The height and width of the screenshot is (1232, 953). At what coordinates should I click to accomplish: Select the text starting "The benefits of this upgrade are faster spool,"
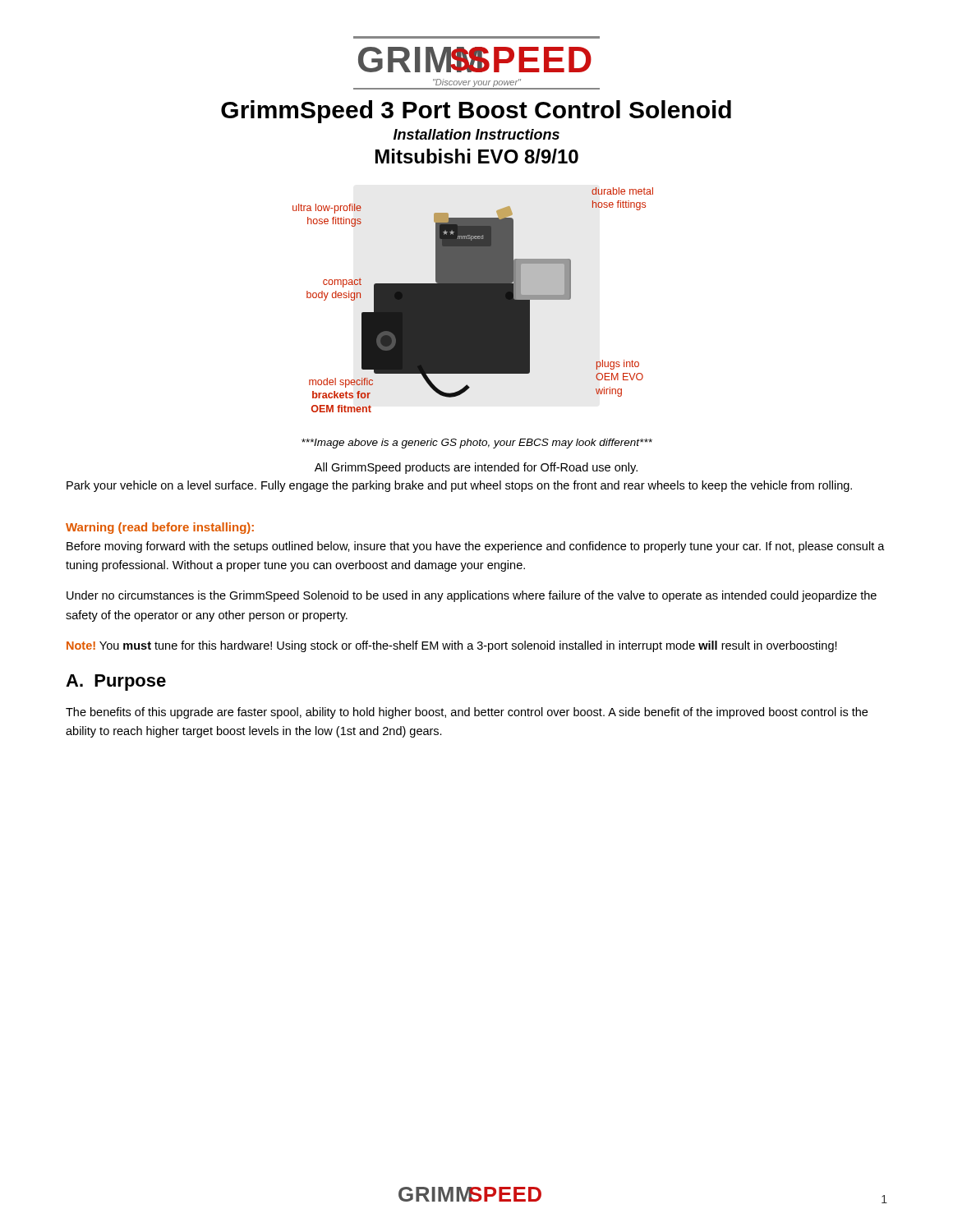[467, 722]
